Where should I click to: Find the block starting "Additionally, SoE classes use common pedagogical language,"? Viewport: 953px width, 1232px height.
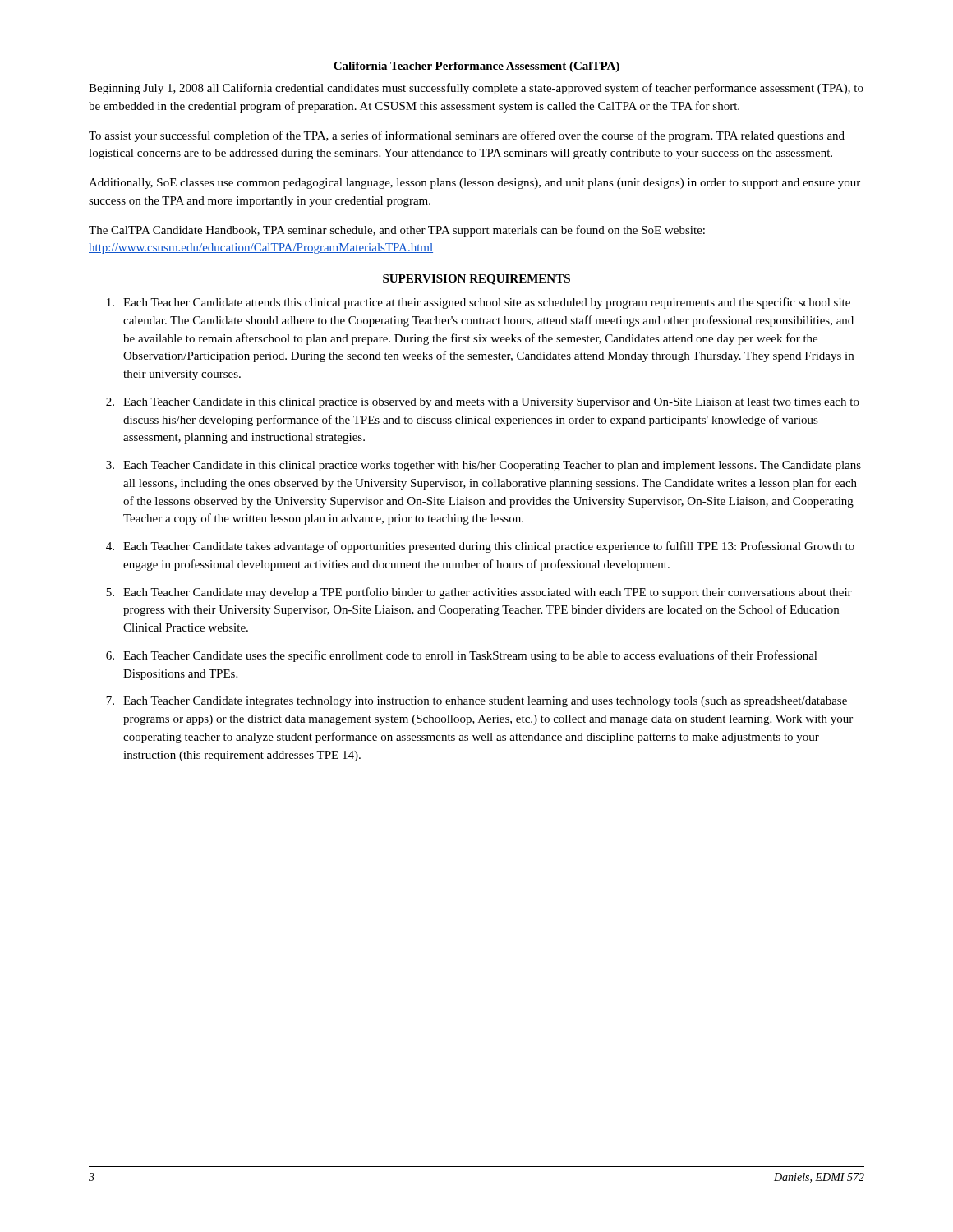[x=475, y=191]
